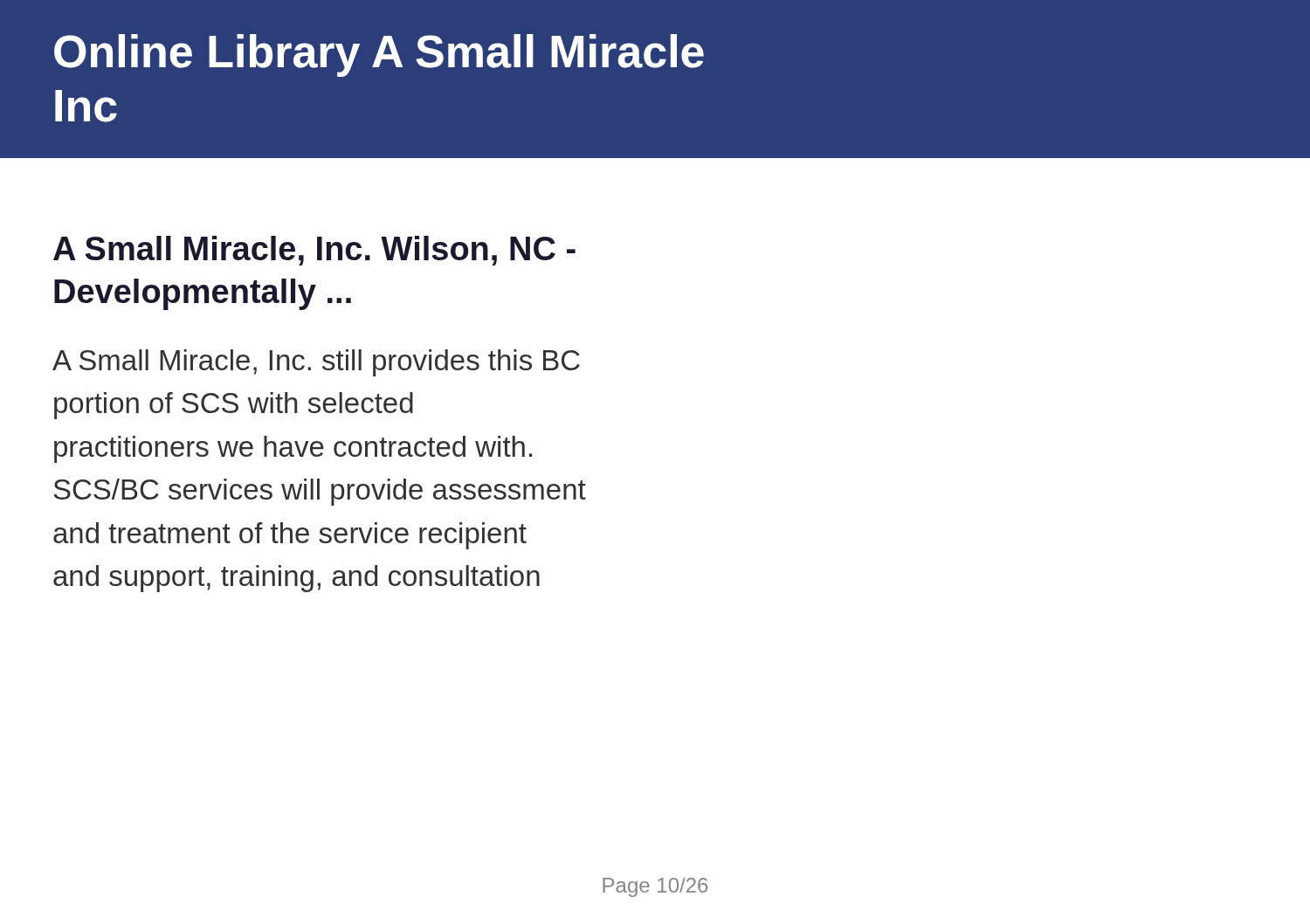Viewport: 1310px width, 924px height.
Task: Select the element starting "A Small Miracle, Inc. Wilson, NC -Developmentally ..."
Action: click(x=314, y=270)
